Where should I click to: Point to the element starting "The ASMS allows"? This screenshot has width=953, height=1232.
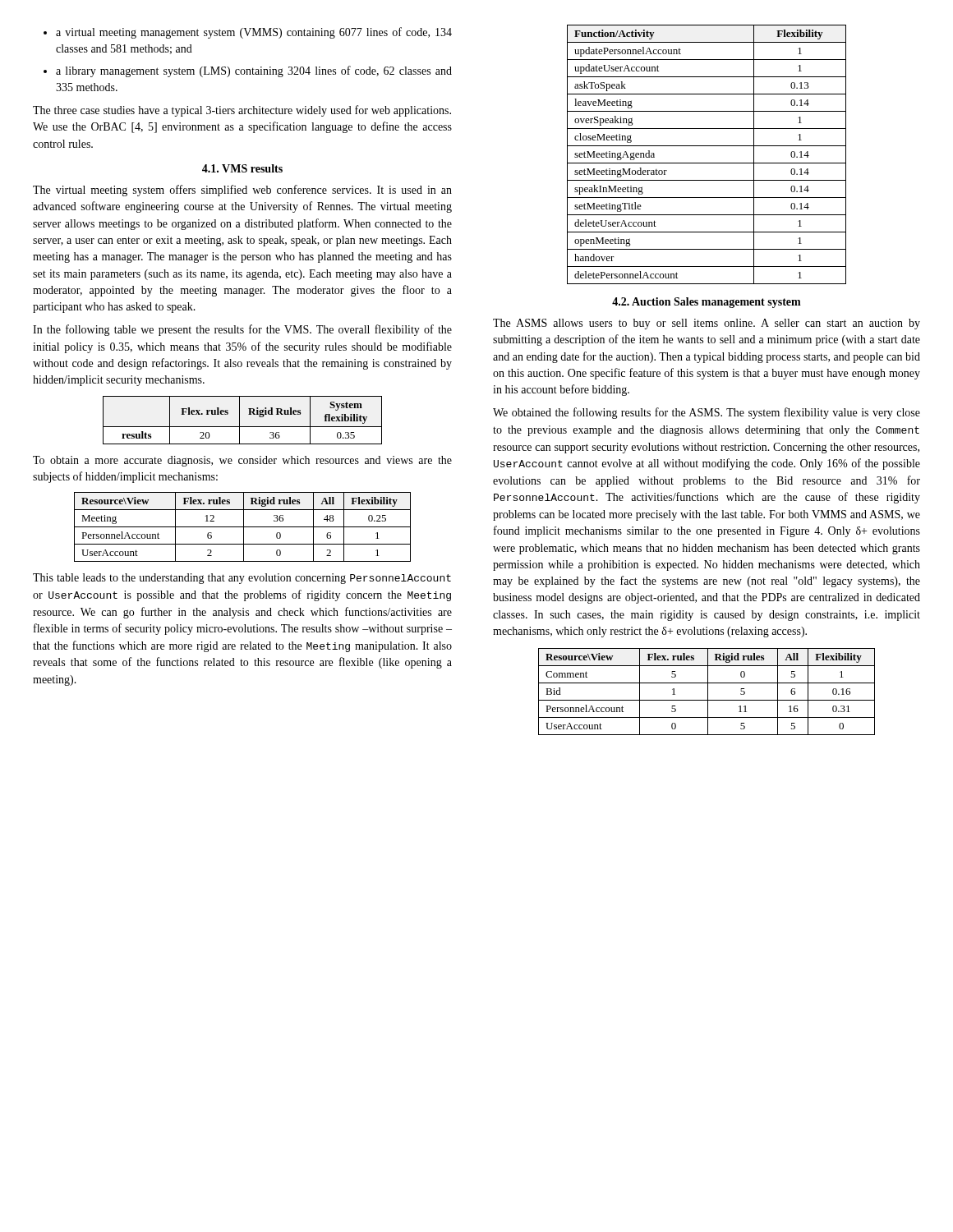[707, 478]
